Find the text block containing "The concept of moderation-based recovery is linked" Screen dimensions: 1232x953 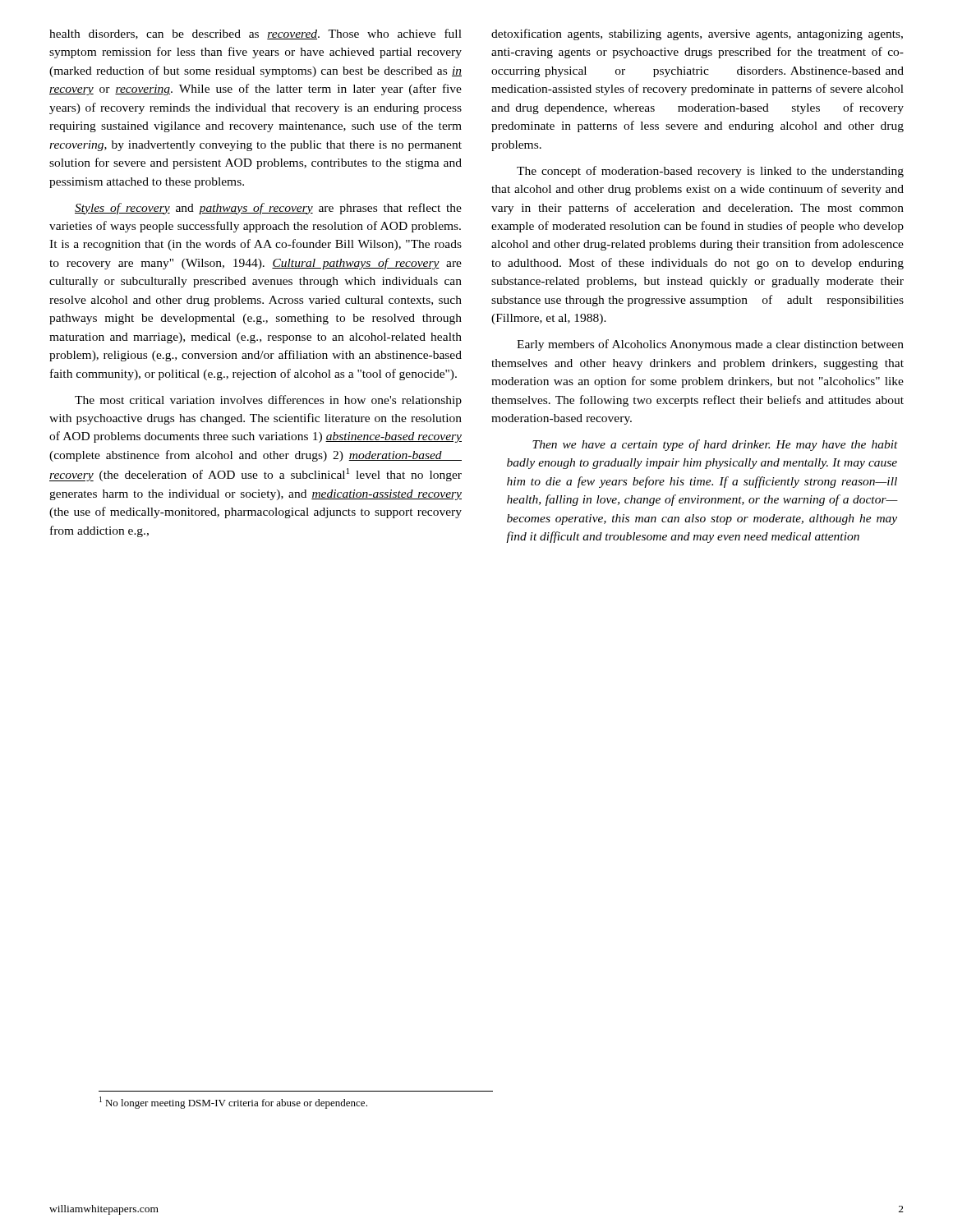(698, 245)
